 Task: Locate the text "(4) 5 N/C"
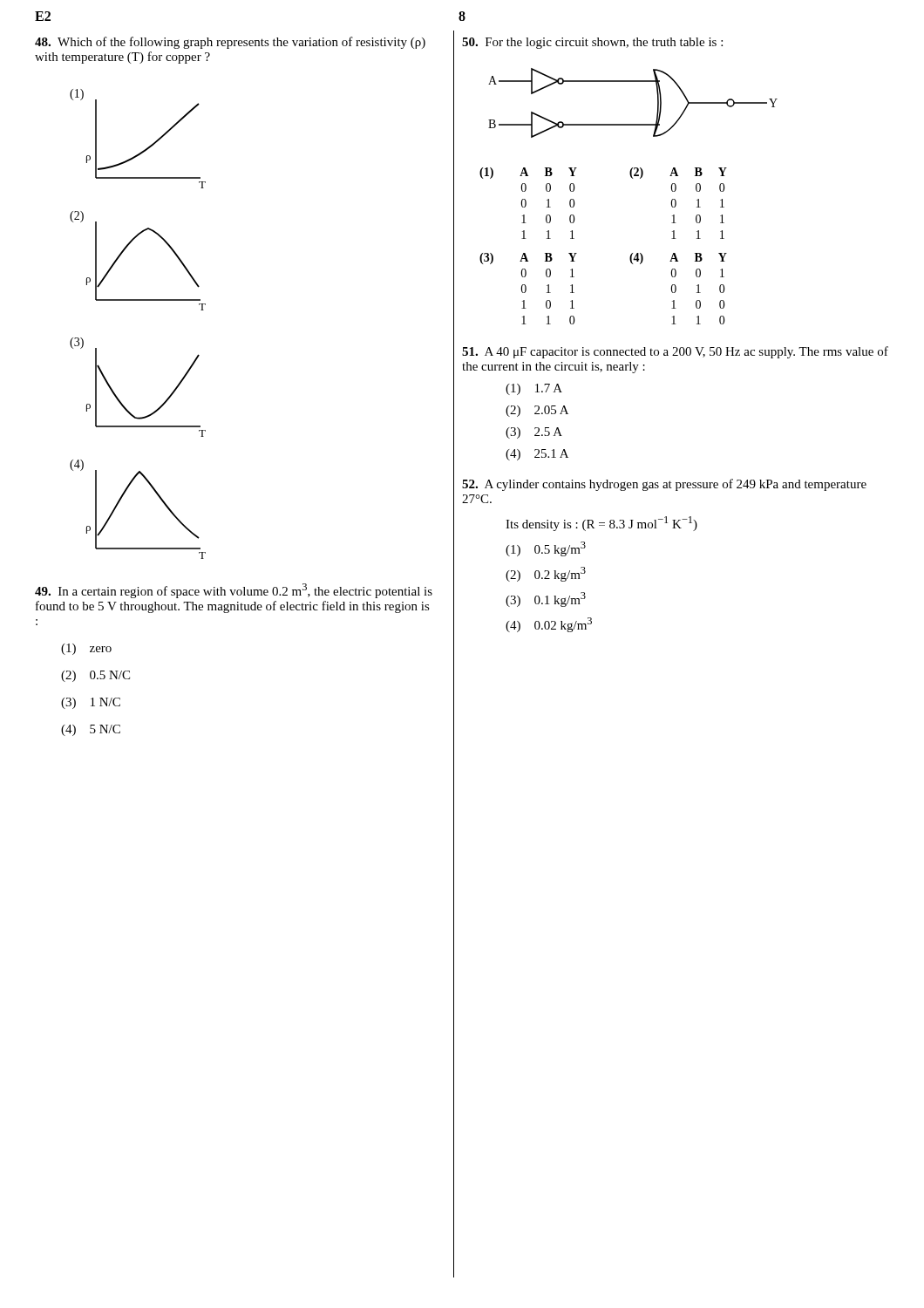pos(91,729)
